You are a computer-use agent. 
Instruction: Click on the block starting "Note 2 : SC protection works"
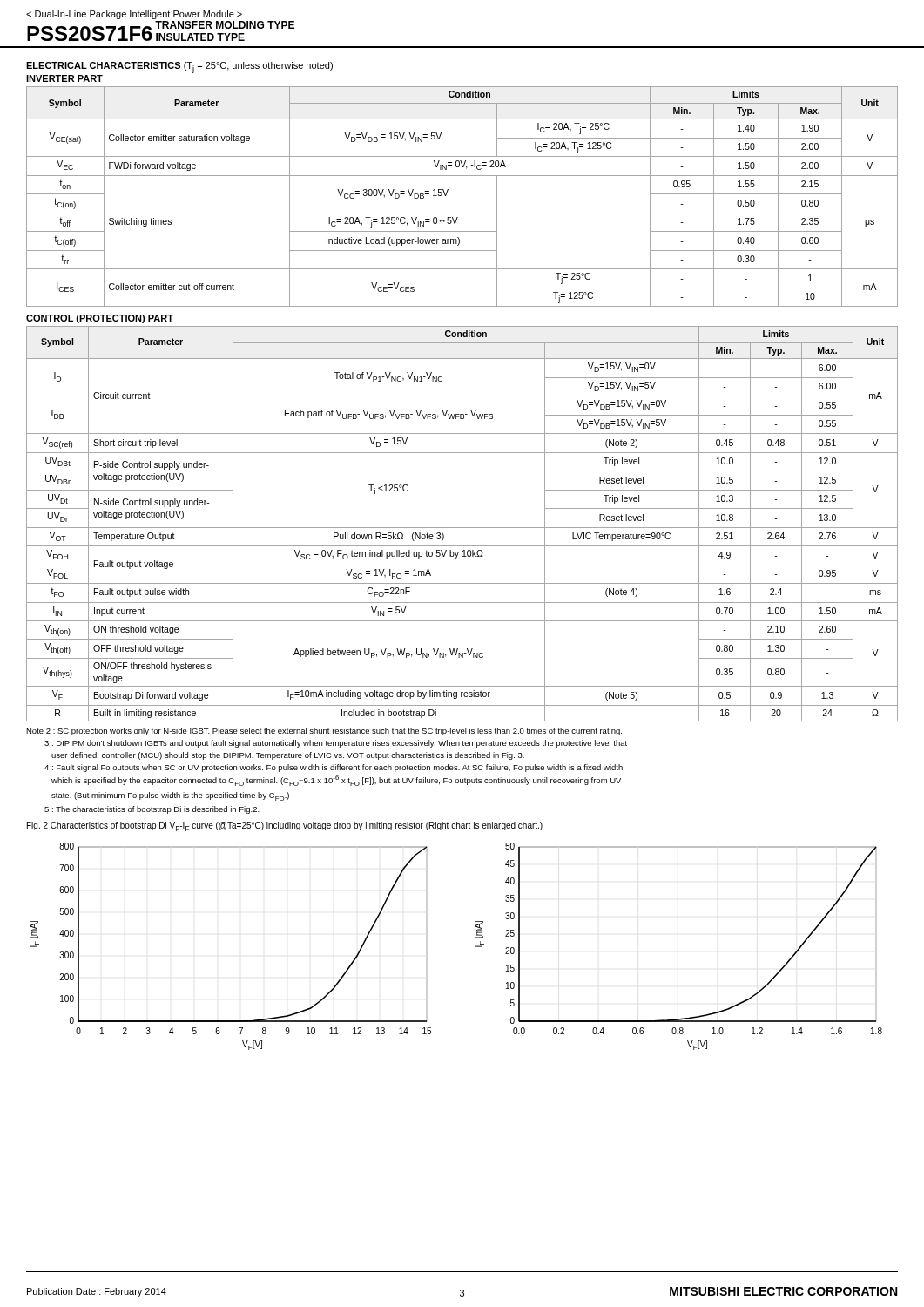[327, 770]
